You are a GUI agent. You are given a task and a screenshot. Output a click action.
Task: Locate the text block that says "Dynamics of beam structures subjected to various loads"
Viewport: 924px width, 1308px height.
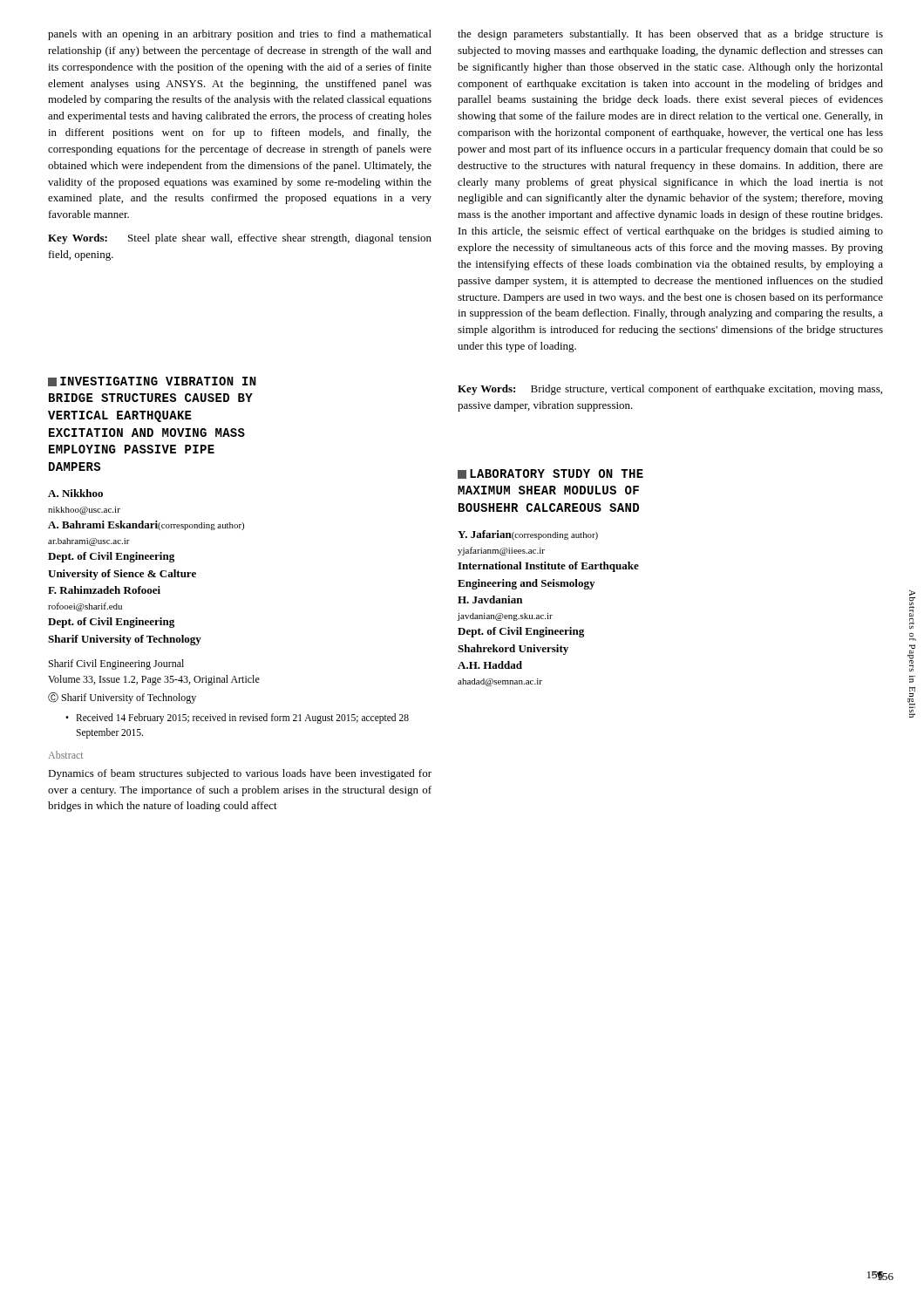click(x=240, y=790)
